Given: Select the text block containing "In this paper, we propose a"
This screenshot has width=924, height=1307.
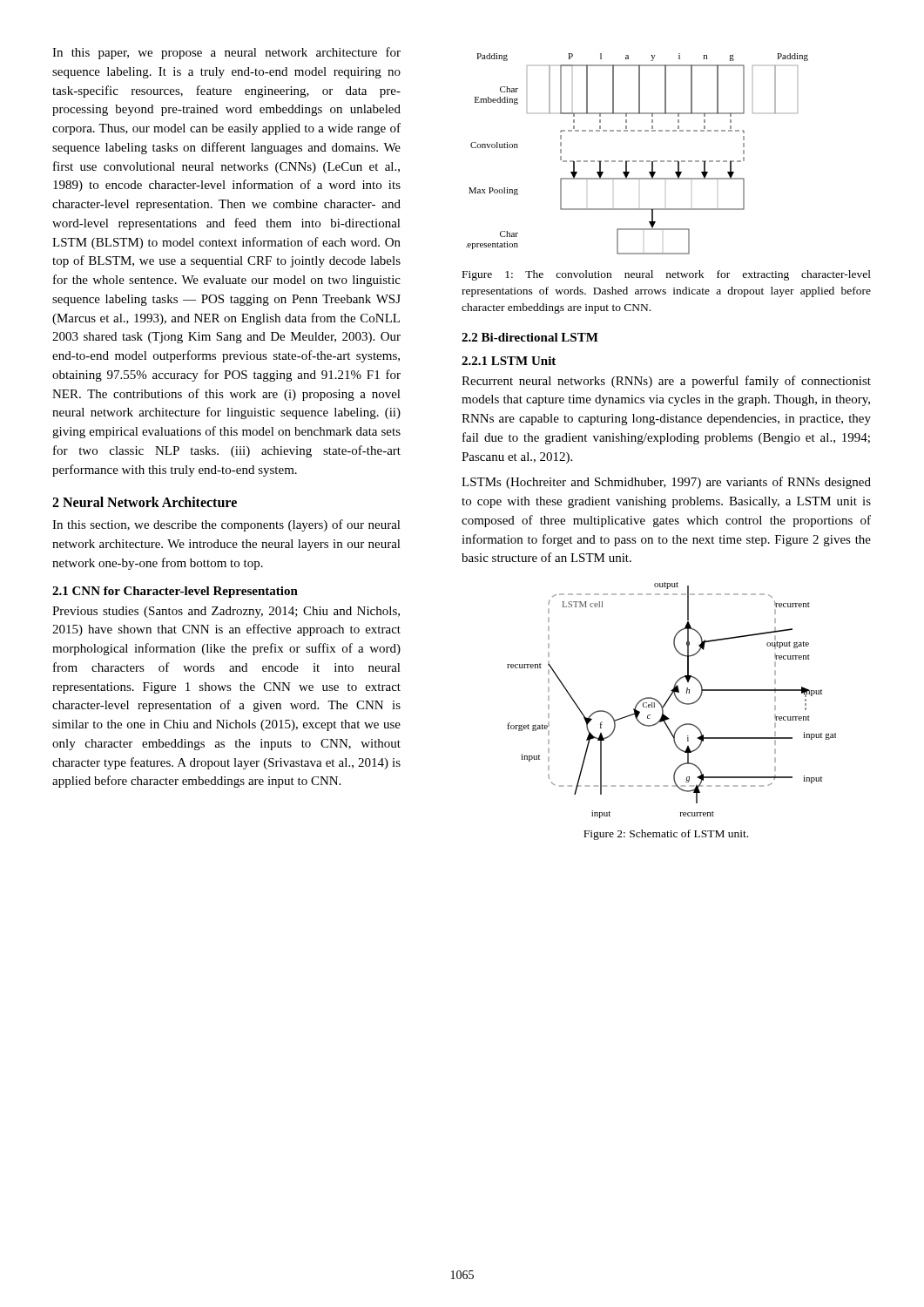Looking at the screenshot, I should [226, 261].
